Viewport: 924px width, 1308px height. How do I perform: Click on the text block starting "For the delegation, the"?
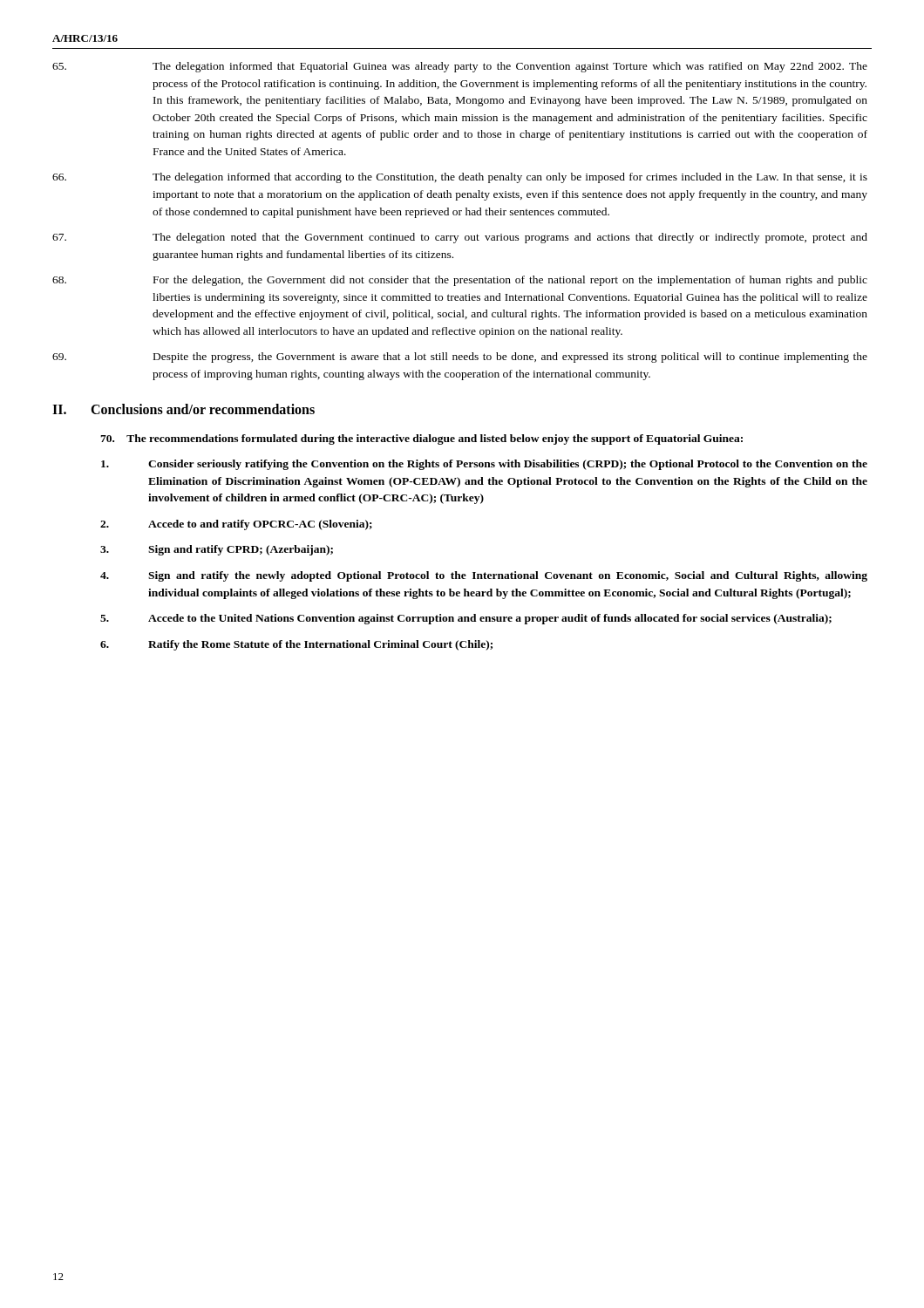(460, 305)
